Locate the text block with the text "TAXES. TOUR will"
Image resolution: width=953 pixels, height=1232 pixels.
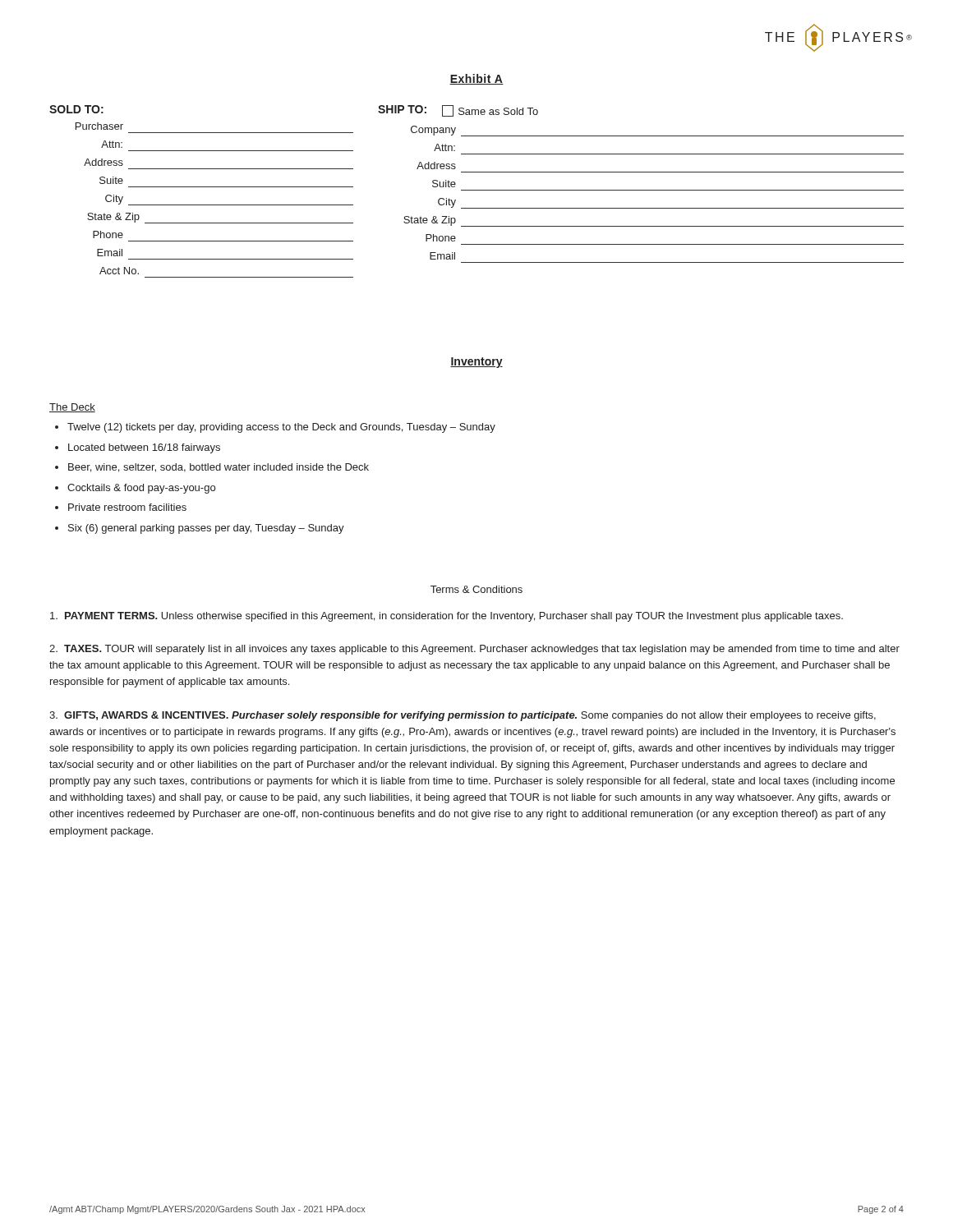click(x=474, y=665)
